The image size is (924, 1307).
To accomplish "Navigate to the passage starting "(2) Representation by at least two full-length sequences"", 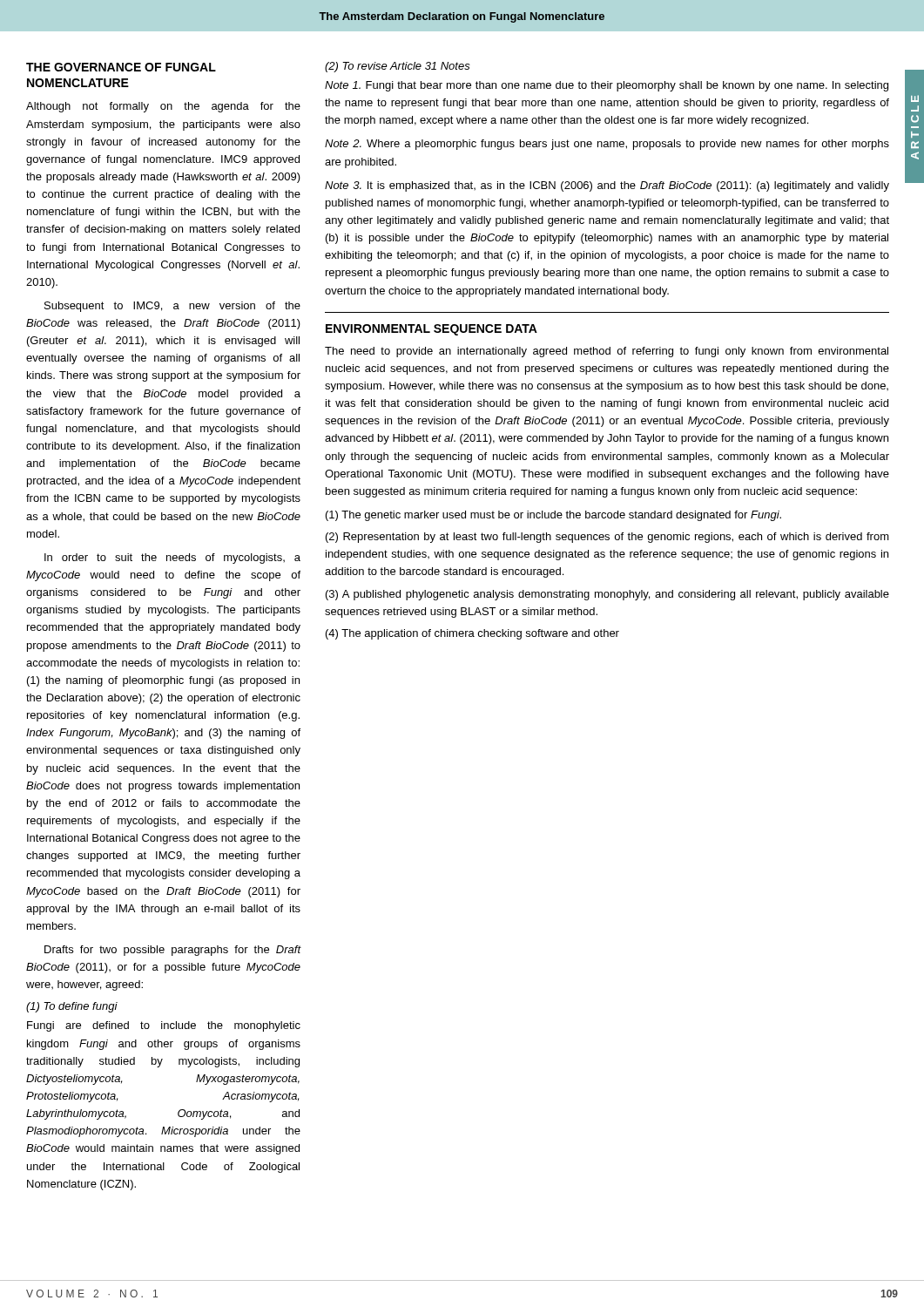I will 607,554.
